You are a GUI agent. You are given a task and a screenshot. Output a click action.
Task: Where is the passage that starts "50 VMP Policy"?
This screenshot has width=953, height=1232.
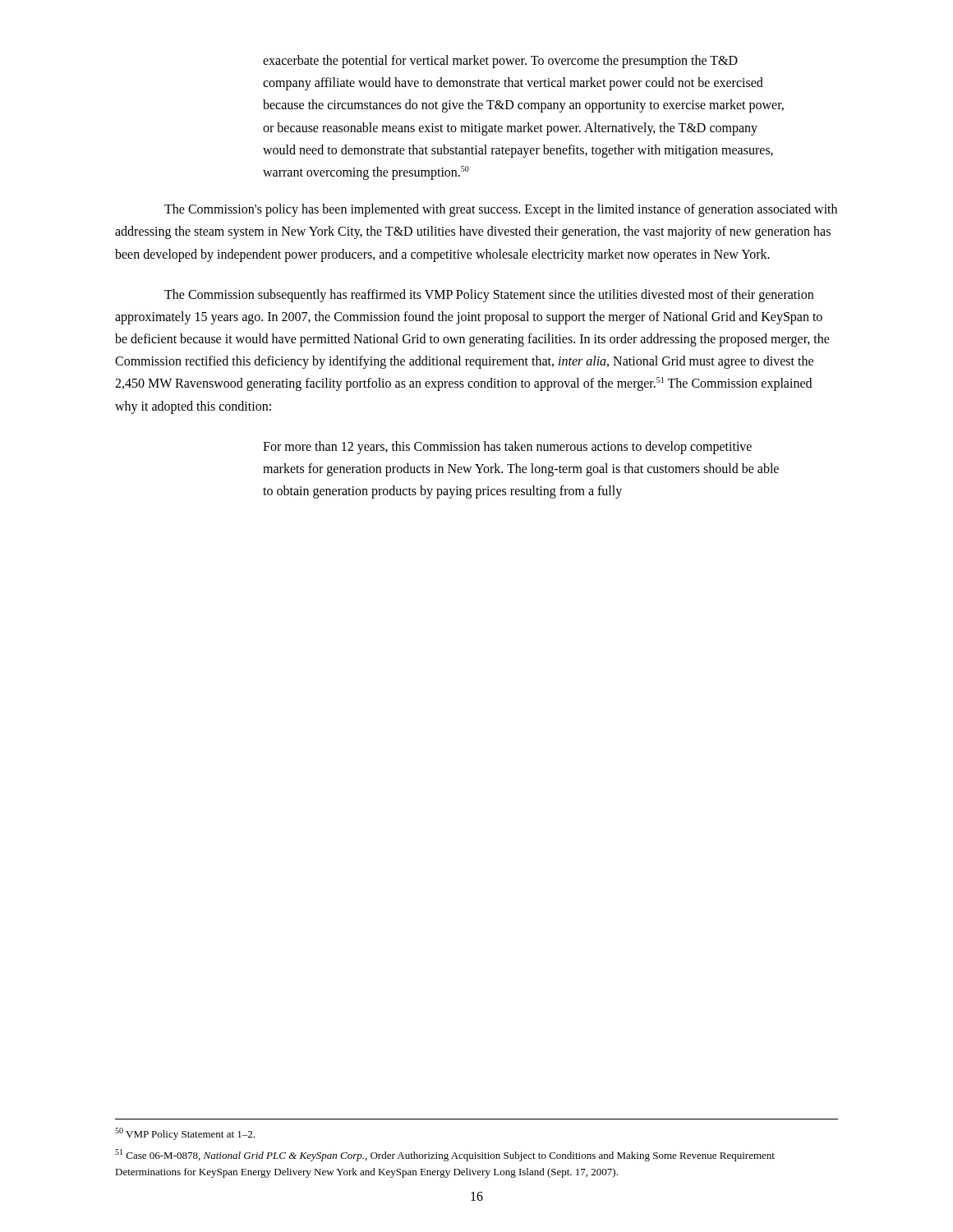pyautogui.click(x=476, y=1152)
